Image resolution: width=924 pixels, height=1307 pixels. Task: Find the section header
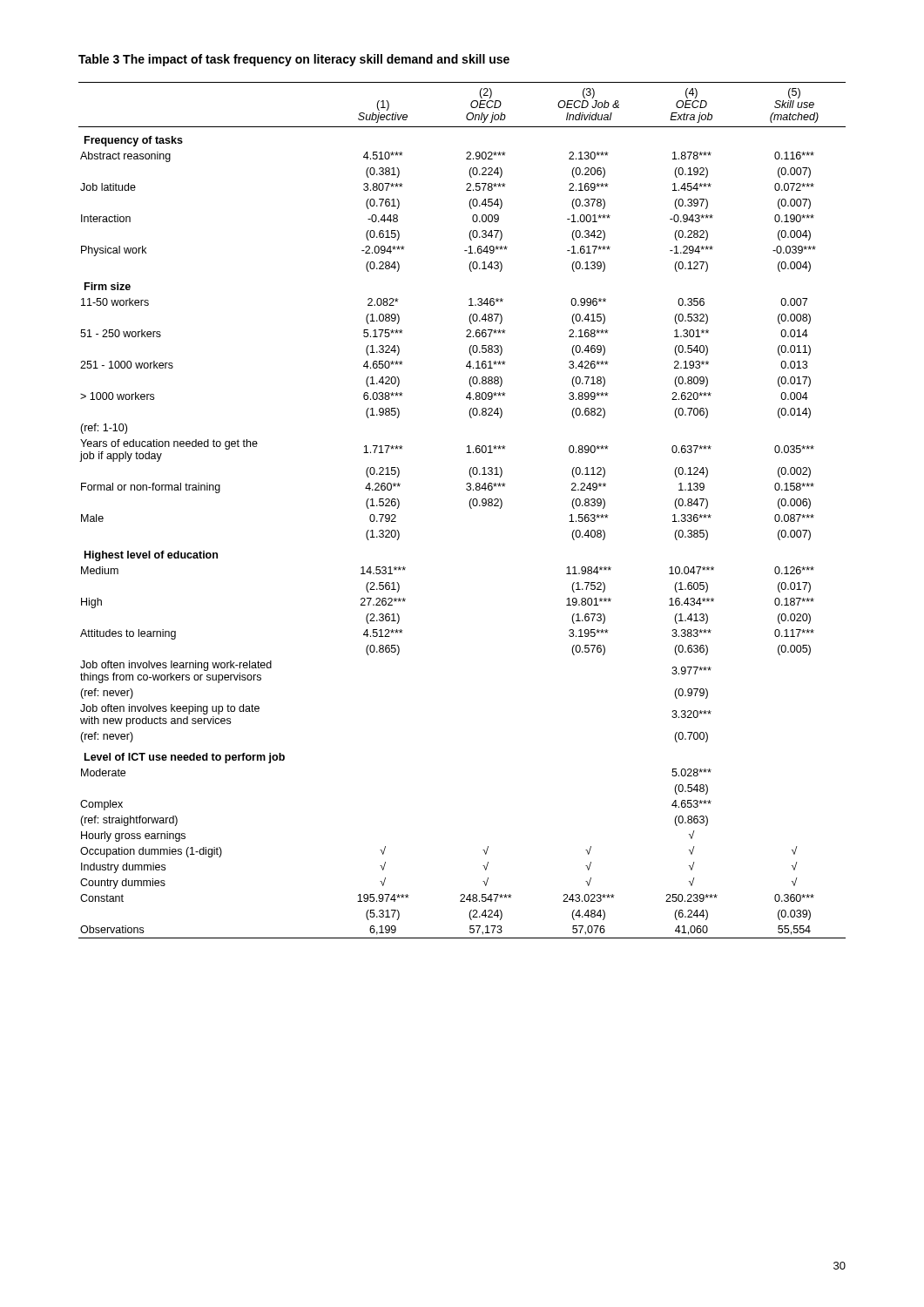[294, 59]
